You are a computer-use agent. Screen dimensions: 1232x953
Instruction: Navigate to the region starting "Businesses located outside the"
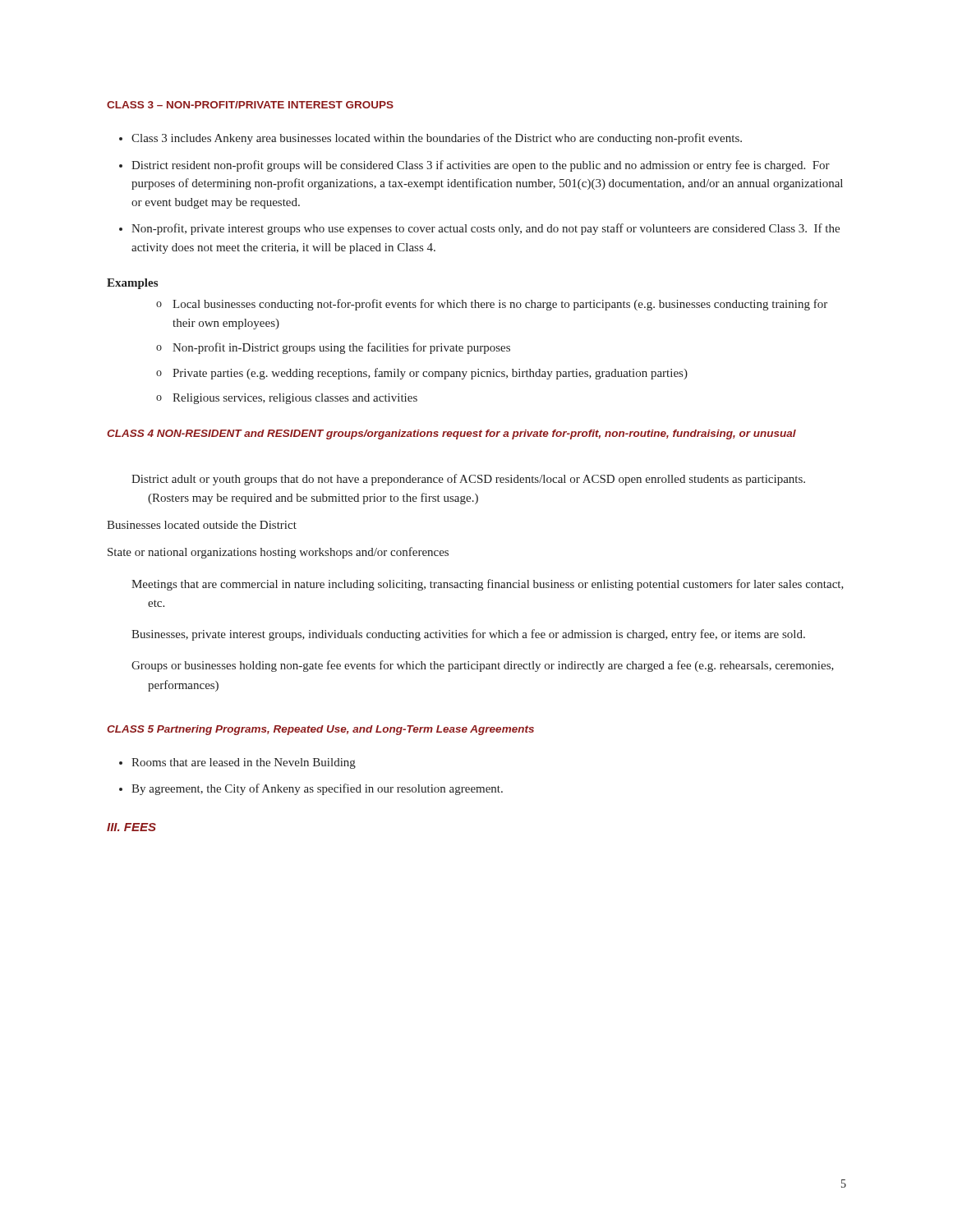pyautogui.click(x=202, y=525)
